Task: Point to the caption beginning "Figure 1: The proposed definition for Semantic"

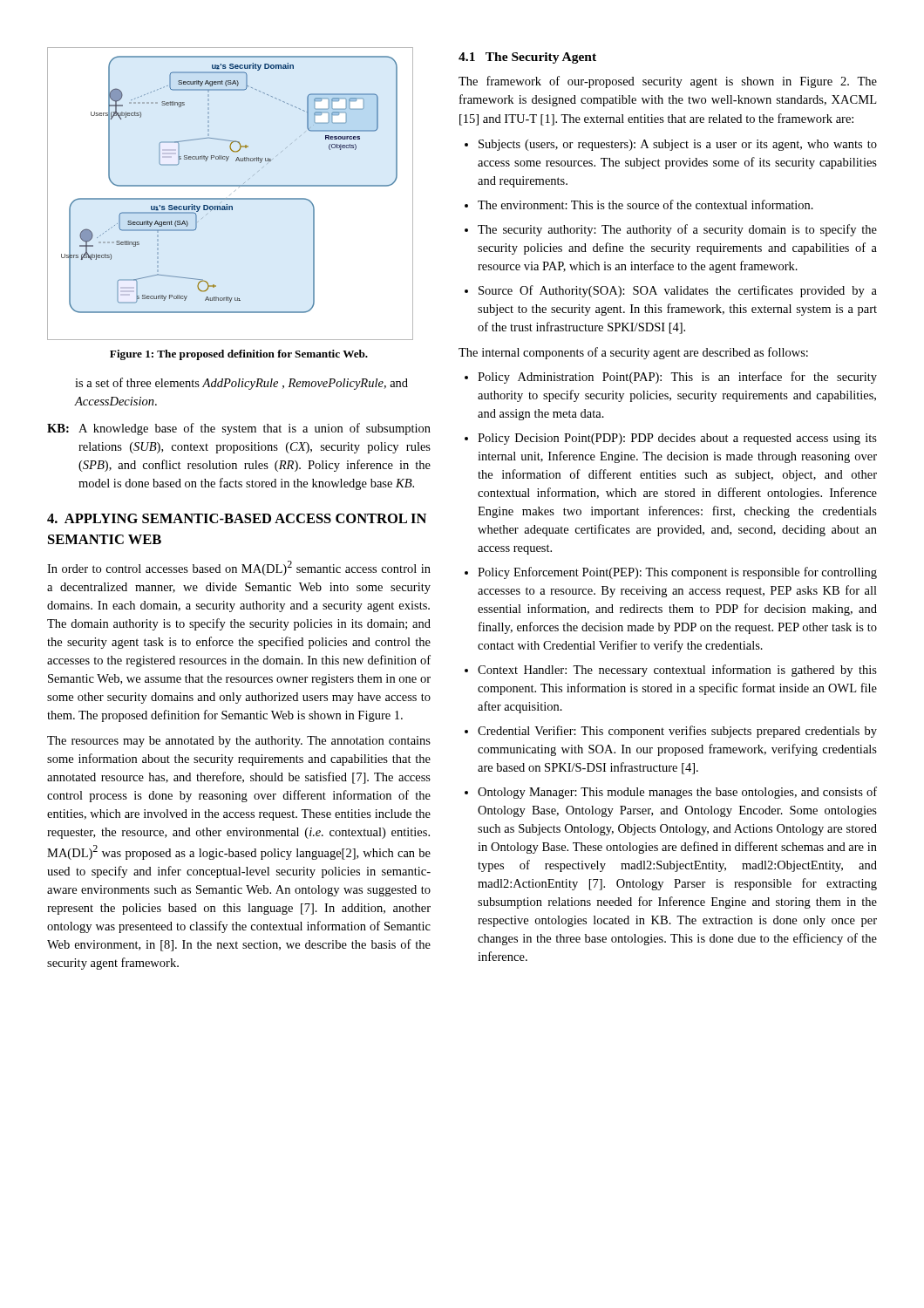Action: click(x=239, y=354)
